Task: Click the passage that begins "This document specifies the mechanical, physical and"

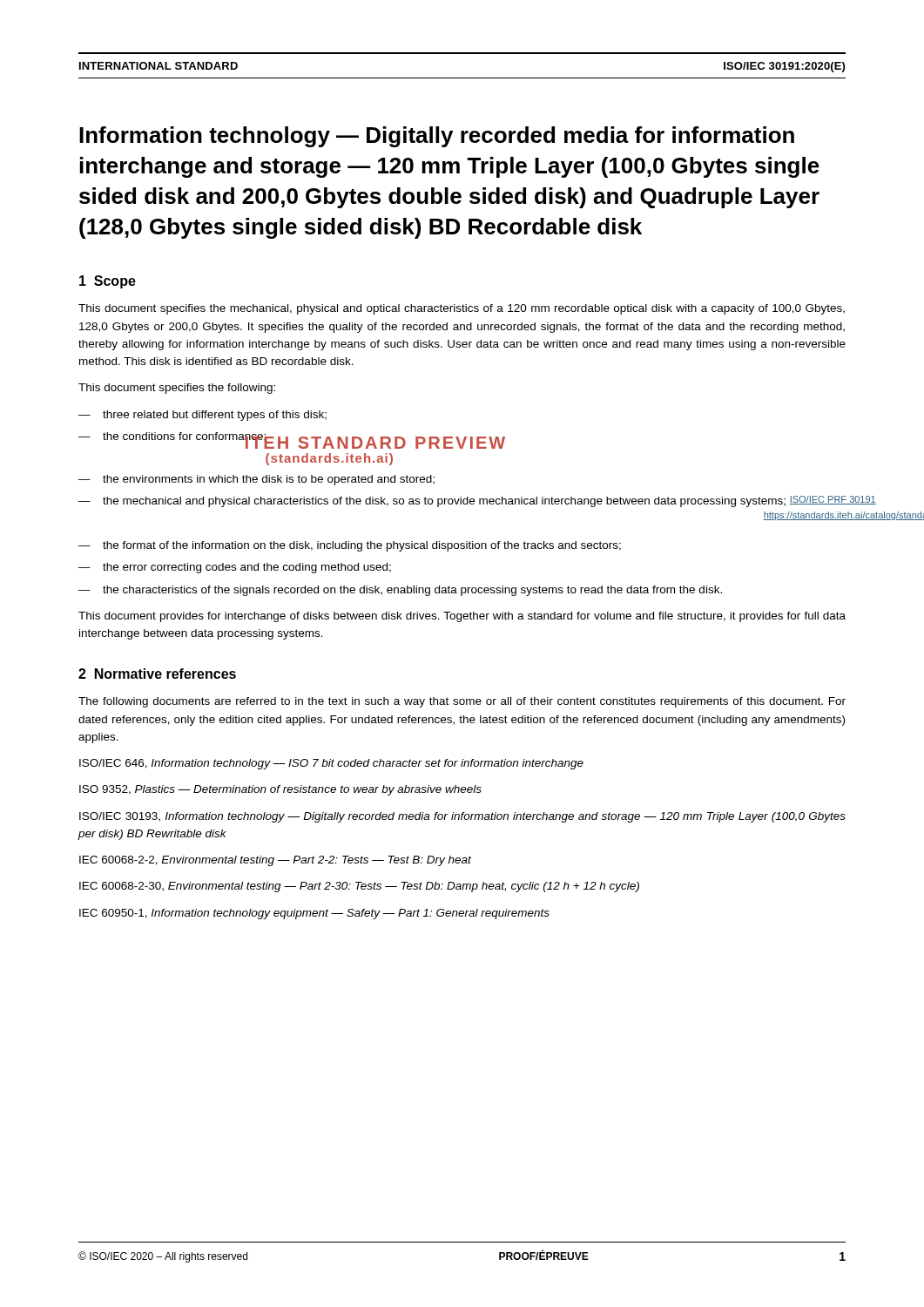Action: tap(462, 335)
